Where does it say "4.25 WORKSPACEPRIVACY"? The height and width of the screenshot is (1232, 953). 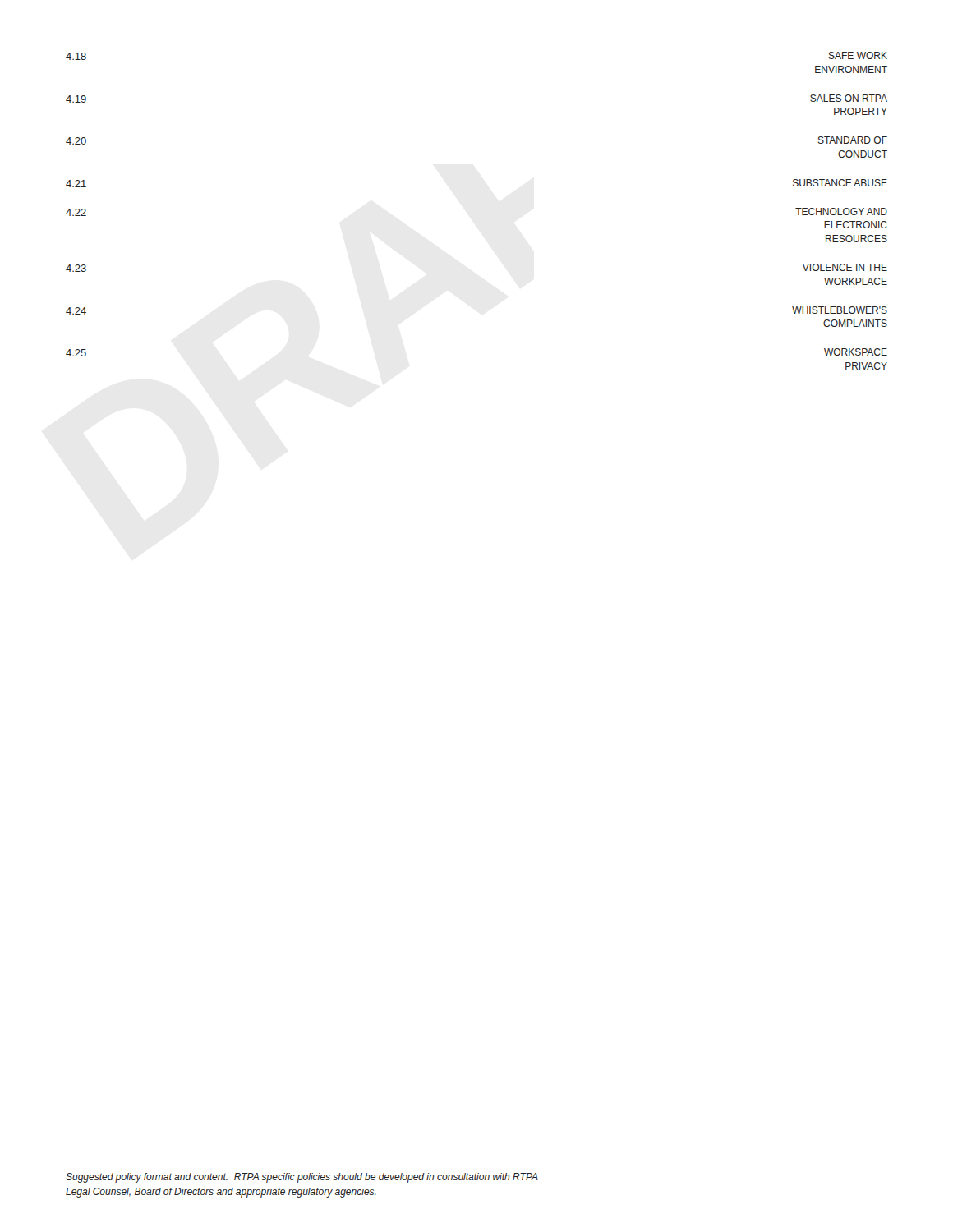pos(80,351)
